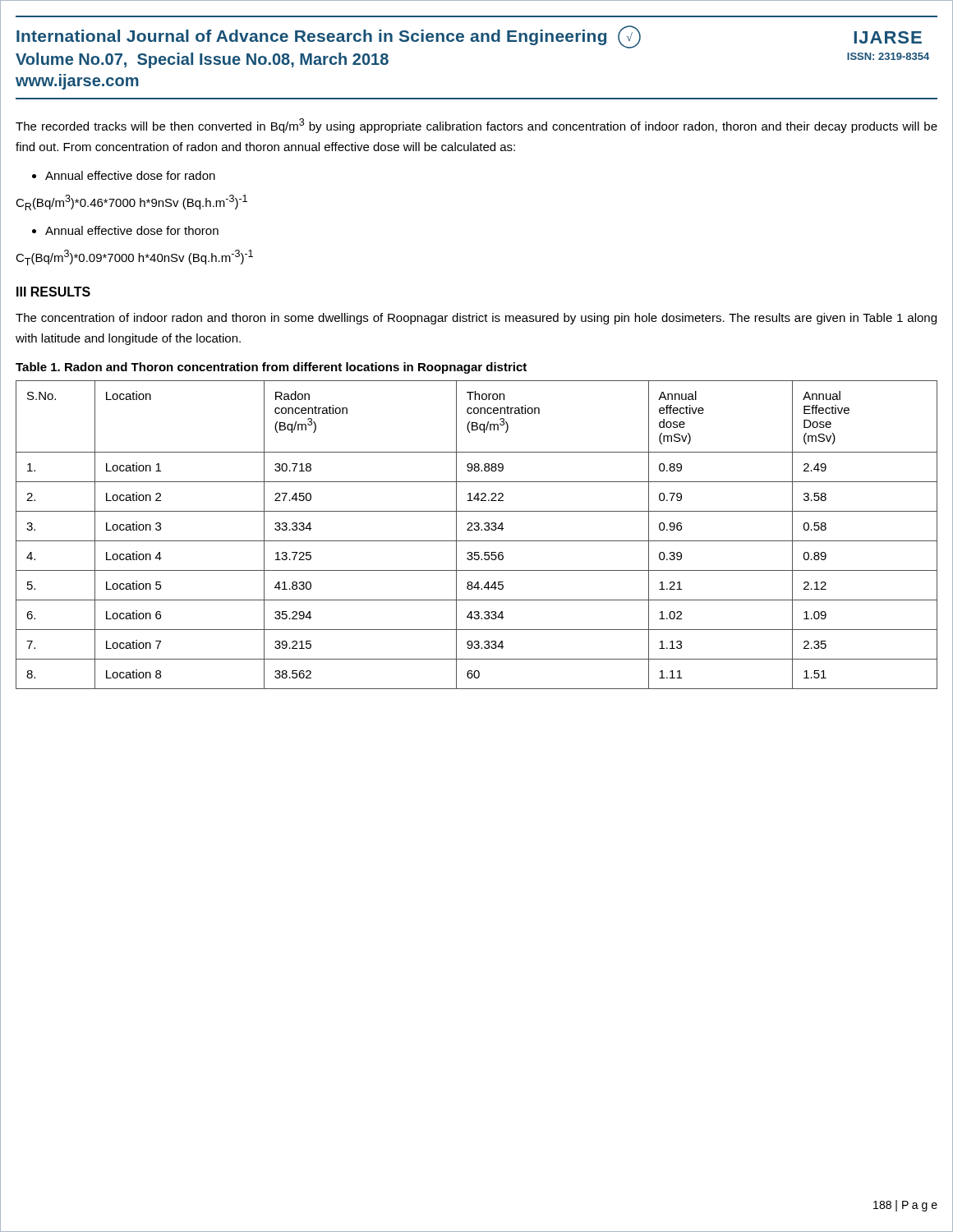The image size is (953, 1232).
Task: Locate the text block that says "The recorded tracks will be then"
Action: point(476,135)
